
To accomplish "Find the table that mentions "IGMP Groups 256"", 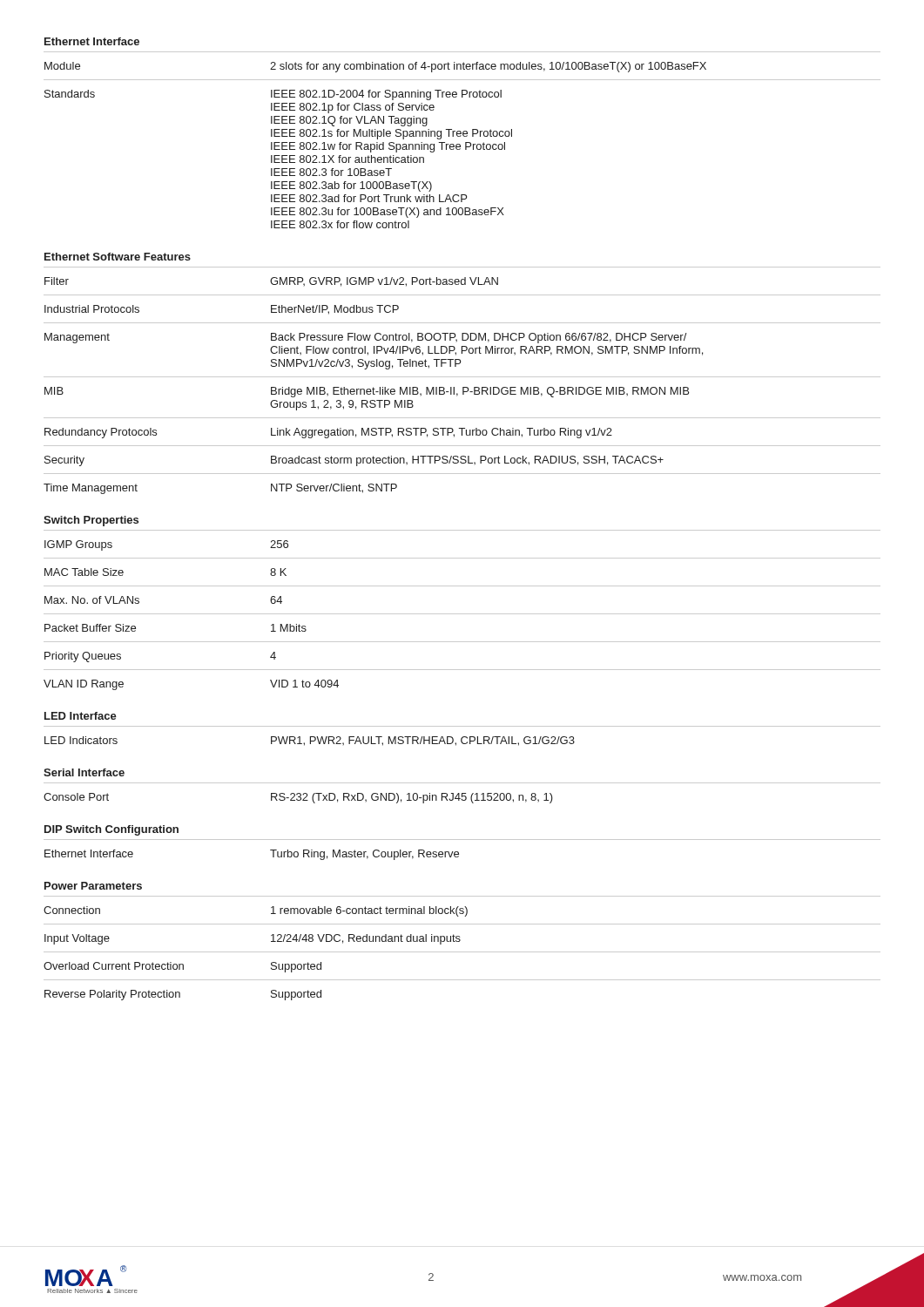I will (x=462, y=613).
